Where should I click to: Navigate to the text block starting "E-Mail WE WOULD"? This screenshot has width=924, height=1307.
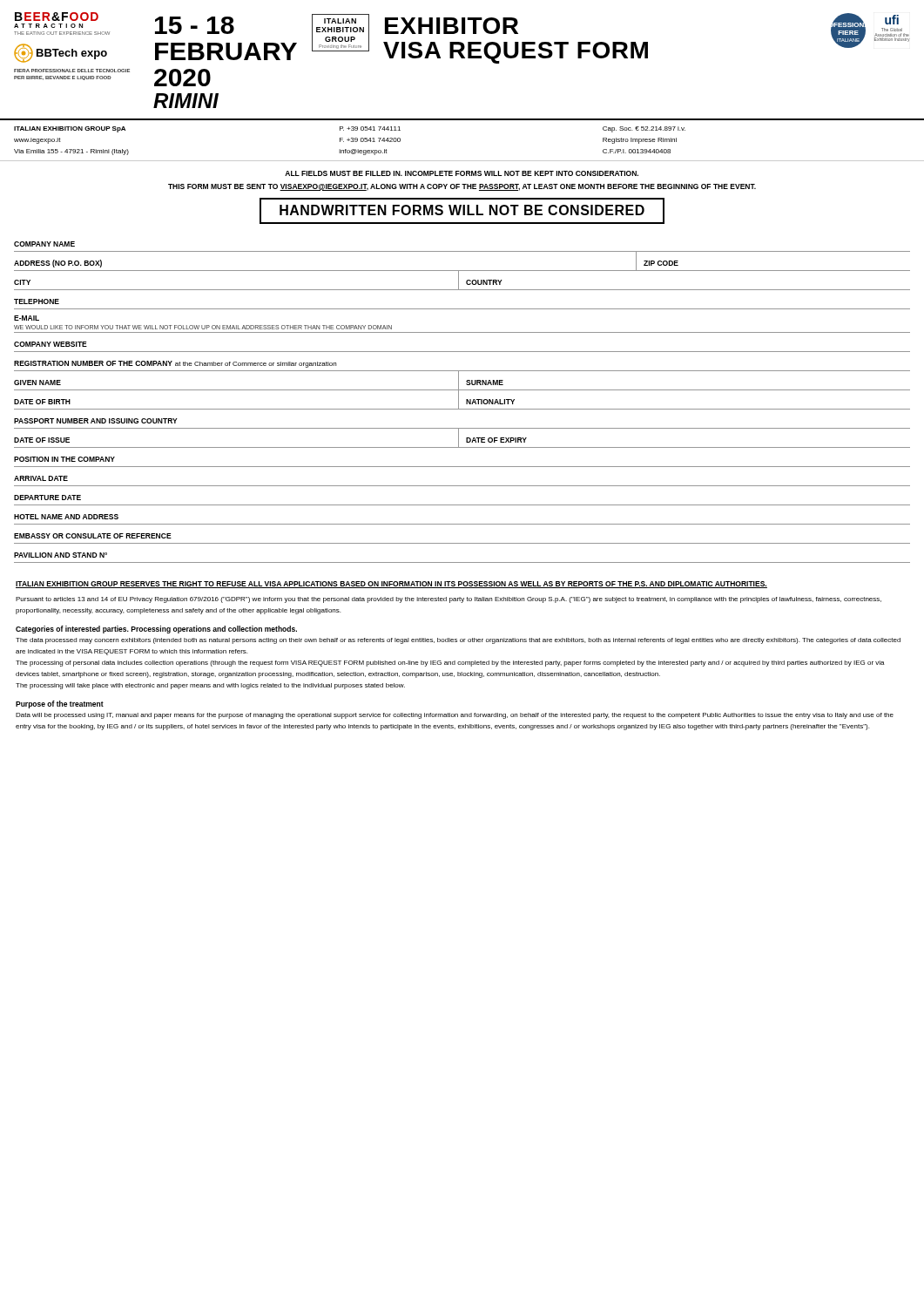[462, 322]
